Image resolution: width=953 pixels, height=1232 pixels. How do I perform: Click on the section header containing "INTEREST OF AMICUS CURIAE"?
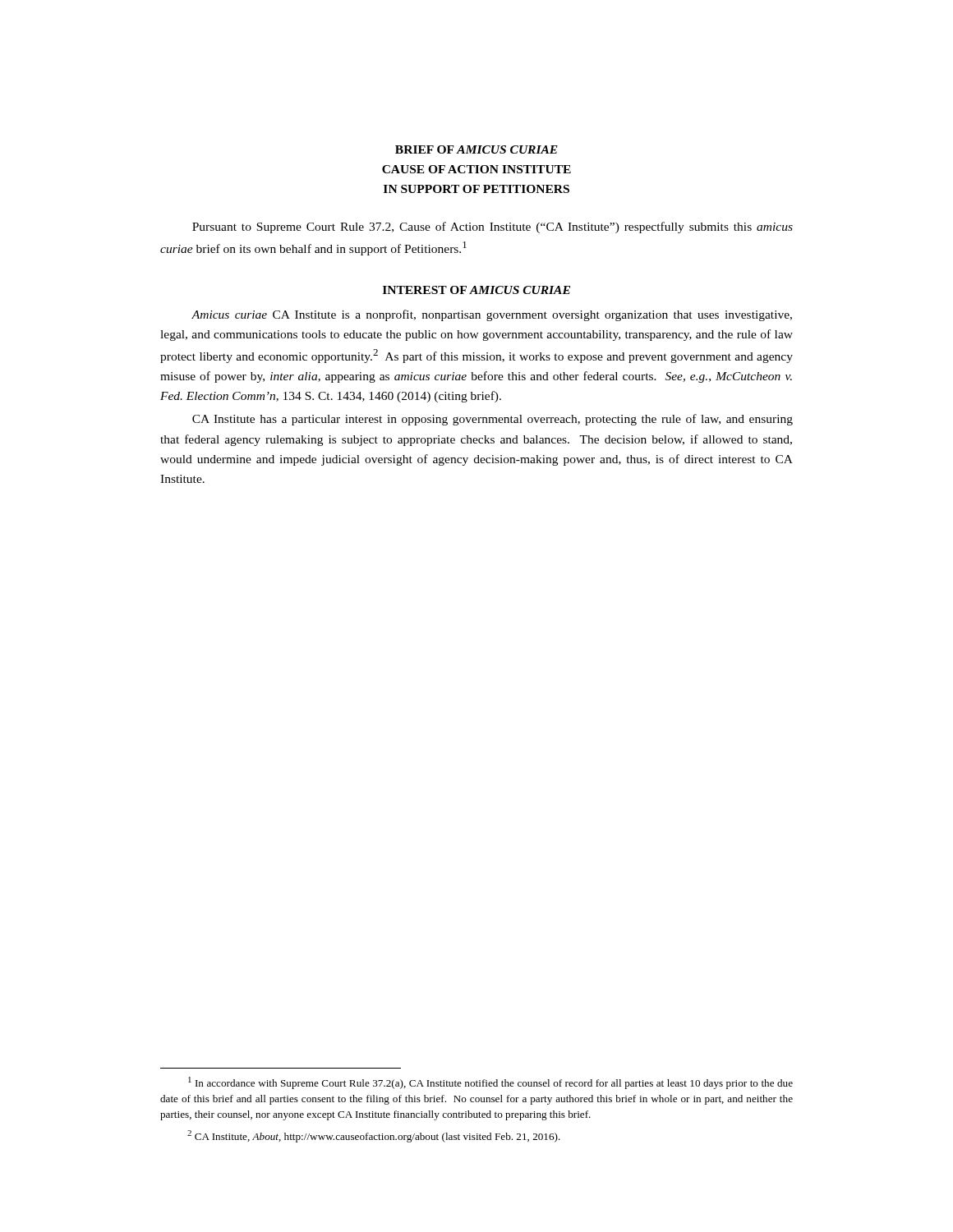click(x=476, y=290)
